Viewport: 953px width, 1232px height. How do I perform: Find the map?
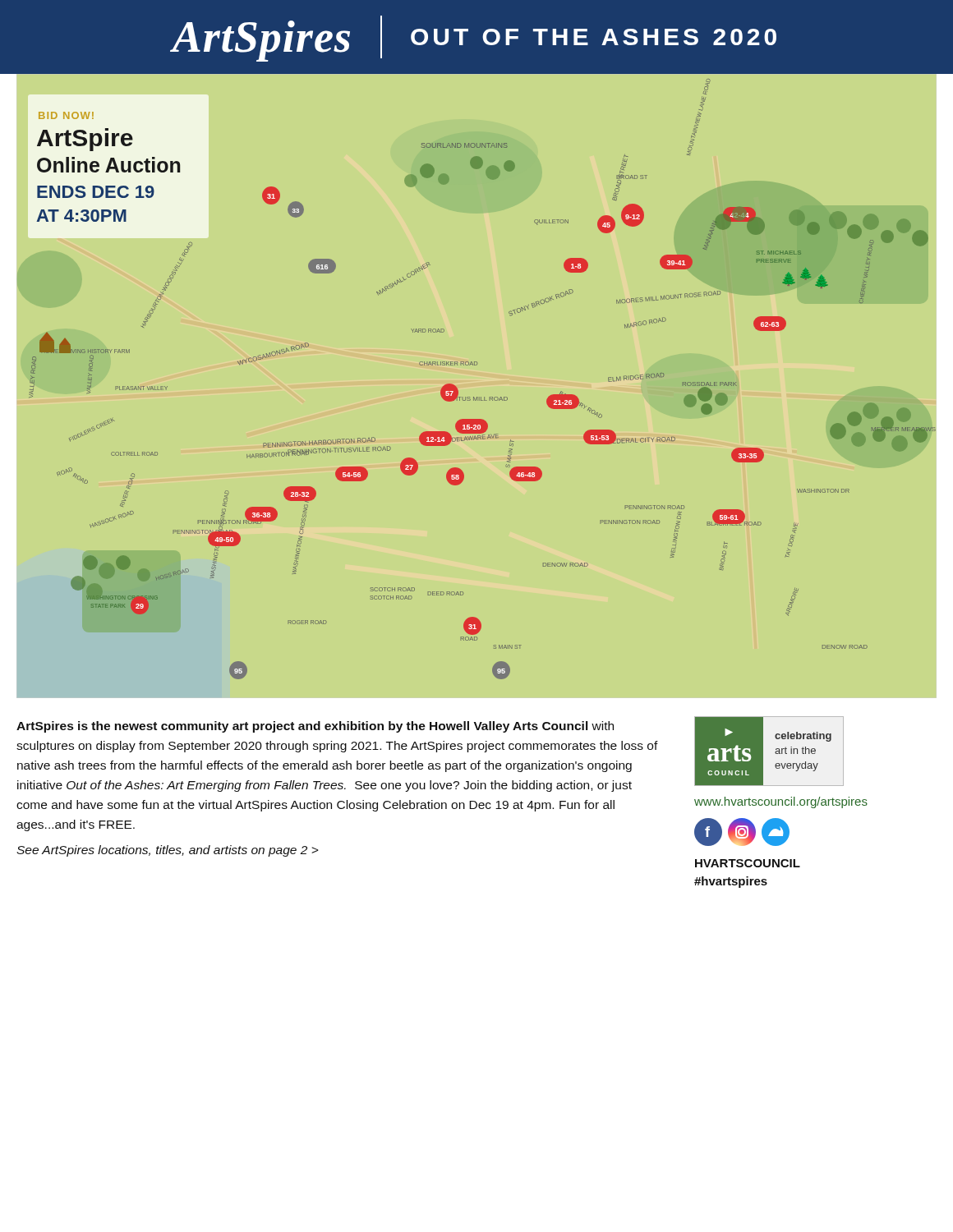coord(476,386)
